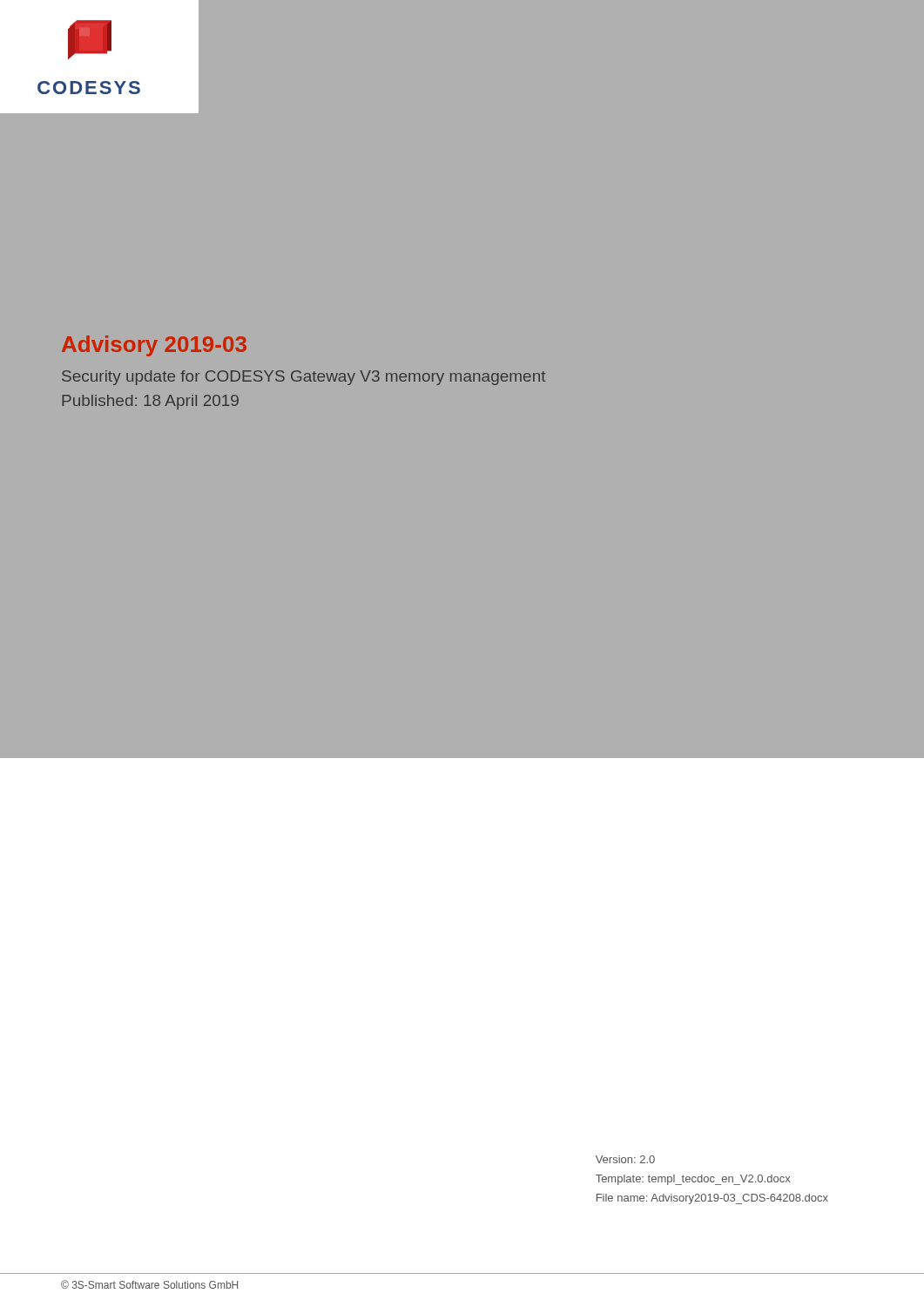Locate the text block containing "Security update for CODESYS Gateway V3"
Viewport: 924px width, 1307px height.
pos(303,376)
